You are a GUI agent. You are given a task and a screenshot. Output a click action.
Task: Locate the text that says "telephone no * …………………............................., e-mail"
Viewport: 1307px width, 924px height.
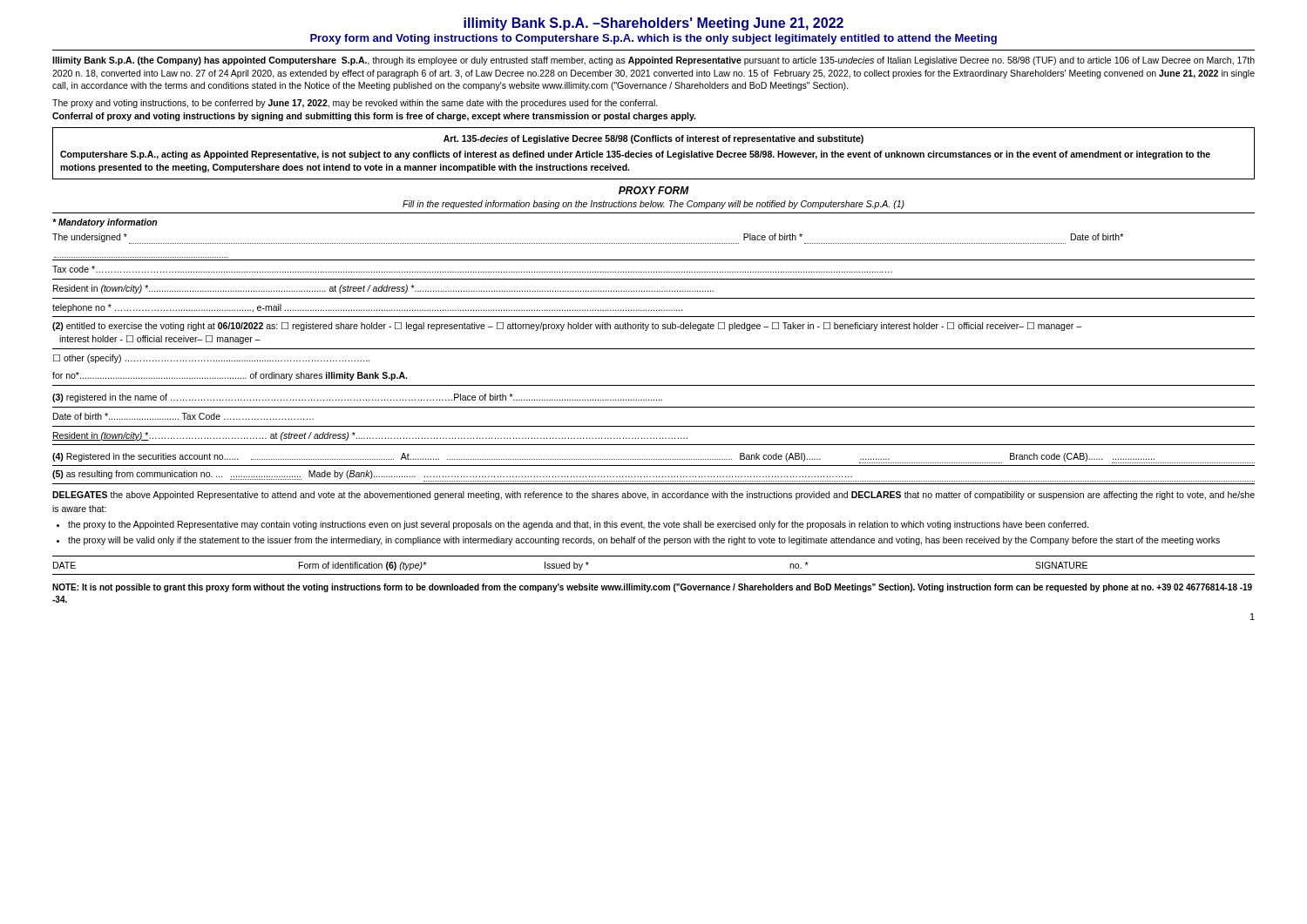368,307
